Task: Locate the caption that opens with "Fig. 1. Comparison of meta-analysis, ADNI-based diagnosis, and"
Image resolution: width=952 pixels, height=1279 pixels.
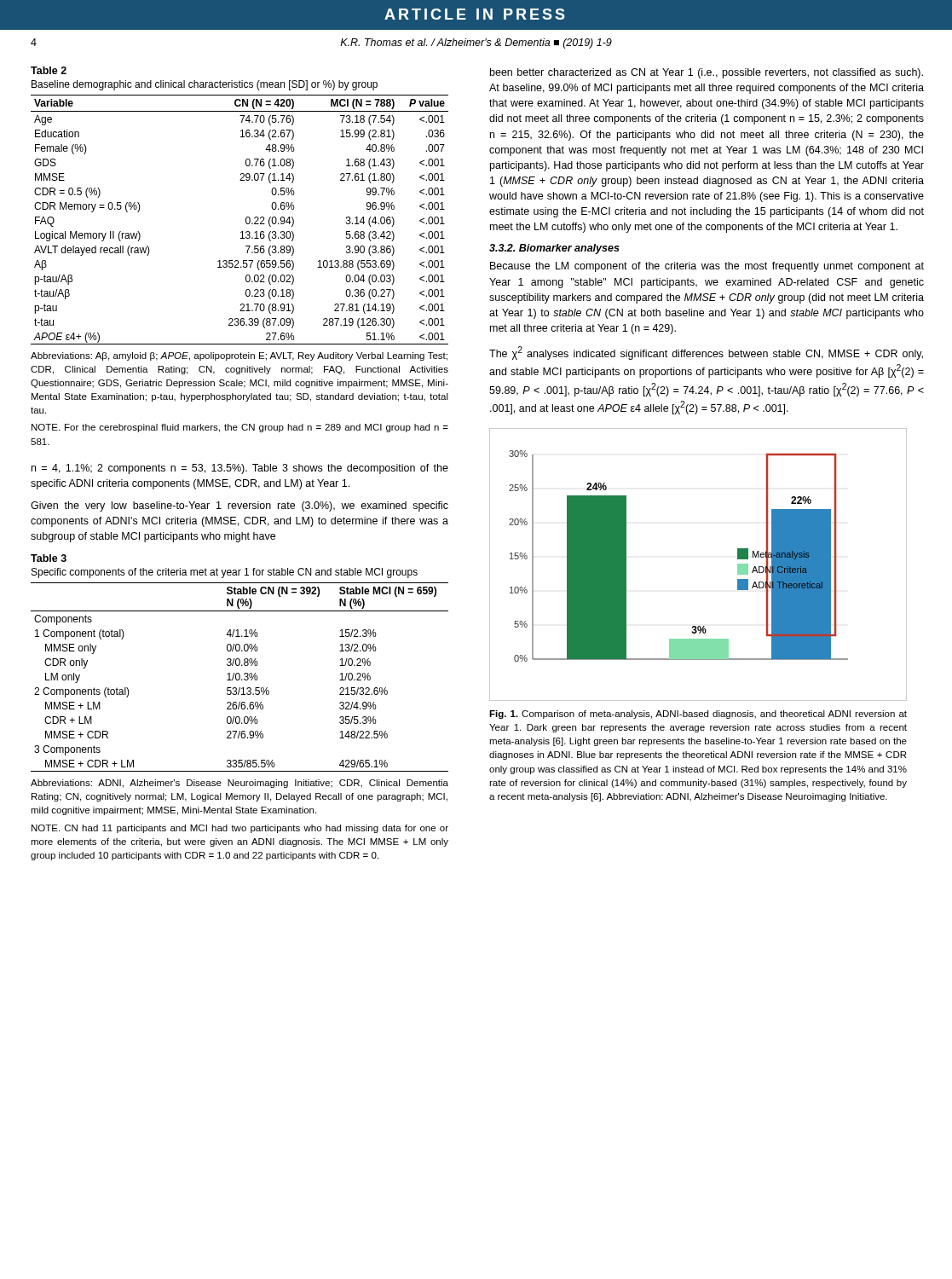Action: click(x=698, y=755)
